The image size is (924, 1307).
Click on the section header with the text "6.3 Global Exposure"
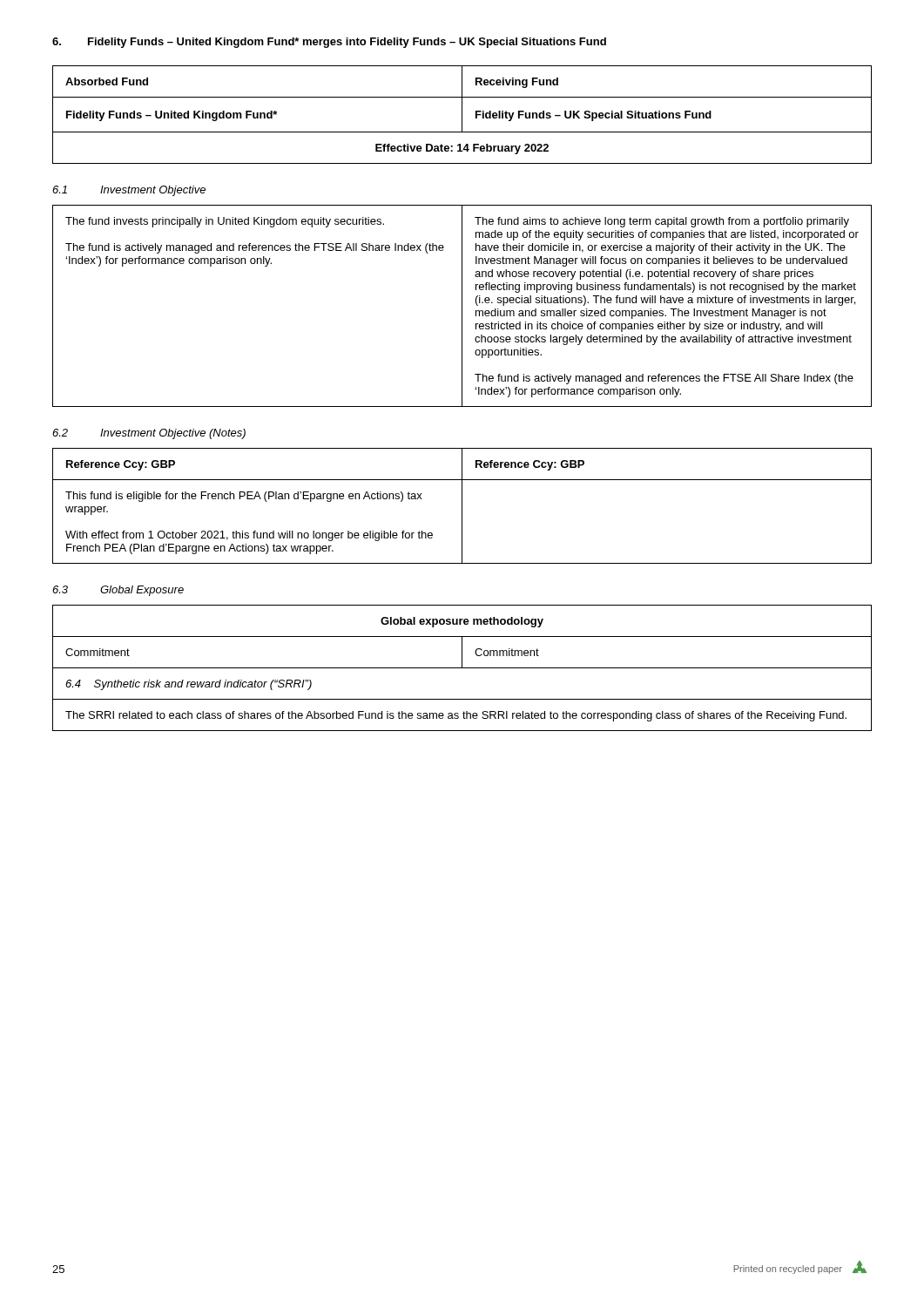pyautogui.click(x=118, y=589)
